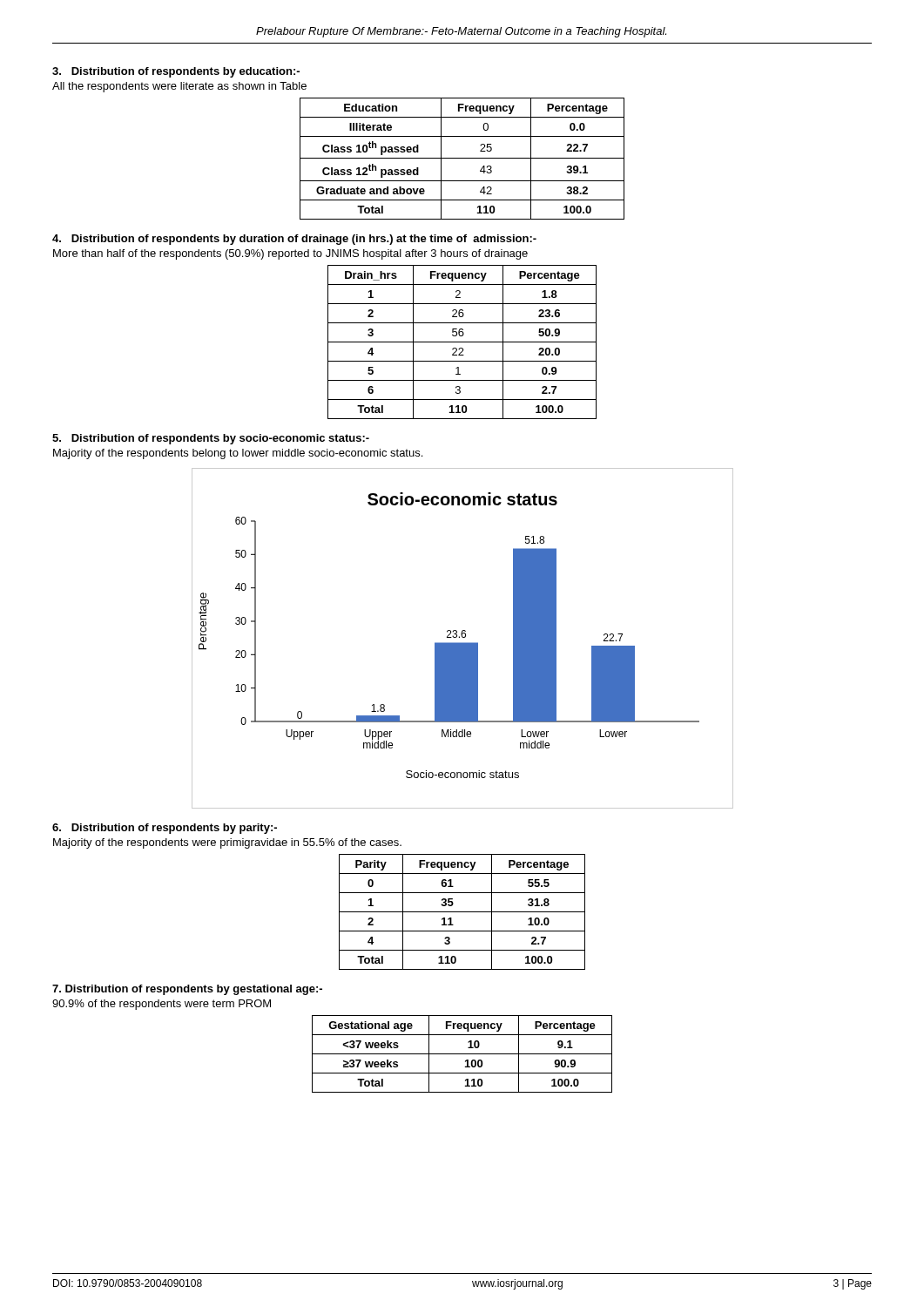Select the table that reads "1.8"
924x1307 pixels.
coord(462,342)
